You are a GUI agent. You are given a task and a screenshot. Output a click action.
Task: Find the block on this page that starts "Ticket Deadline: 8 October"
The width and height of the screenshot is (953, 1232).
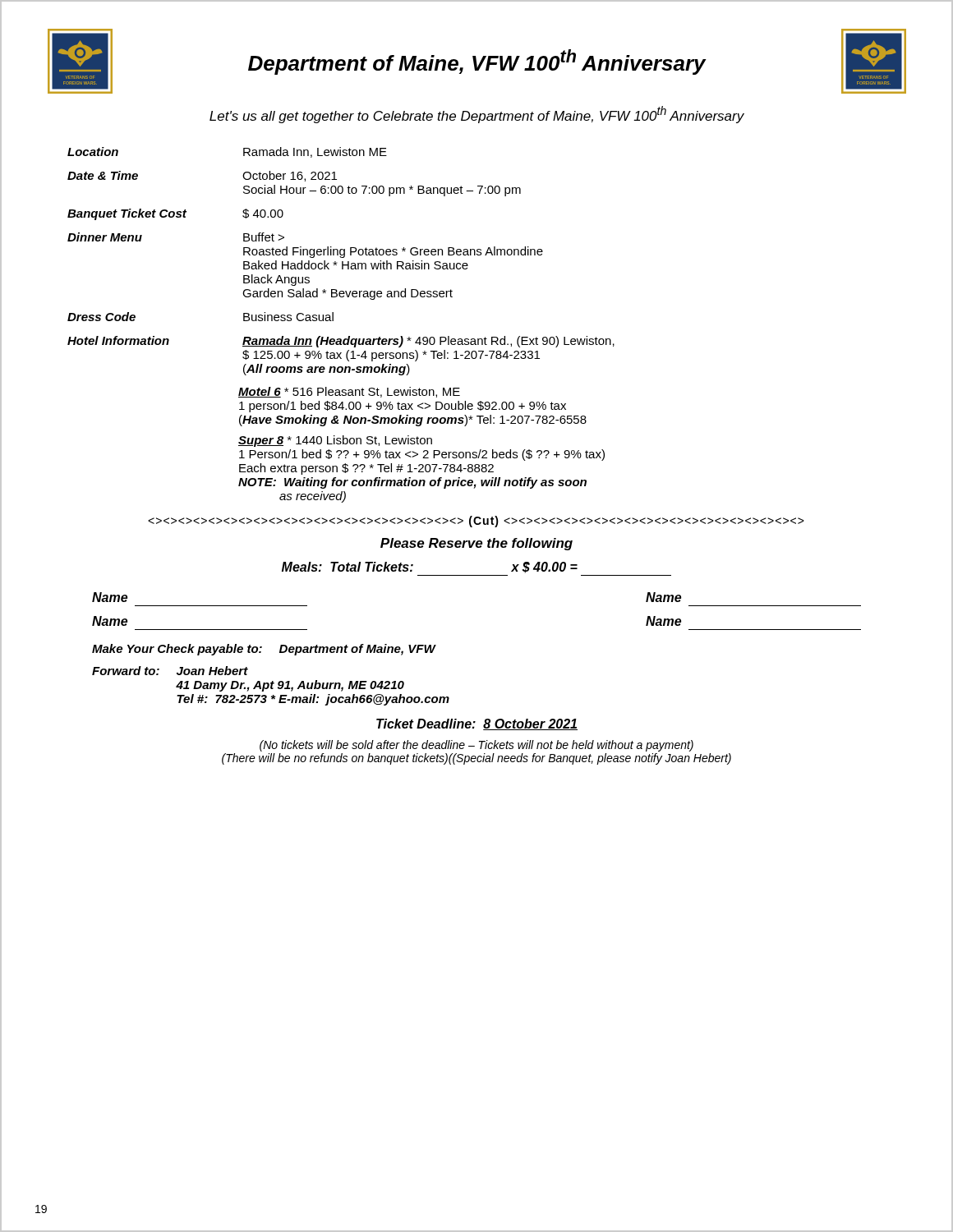tap(476, 724)
